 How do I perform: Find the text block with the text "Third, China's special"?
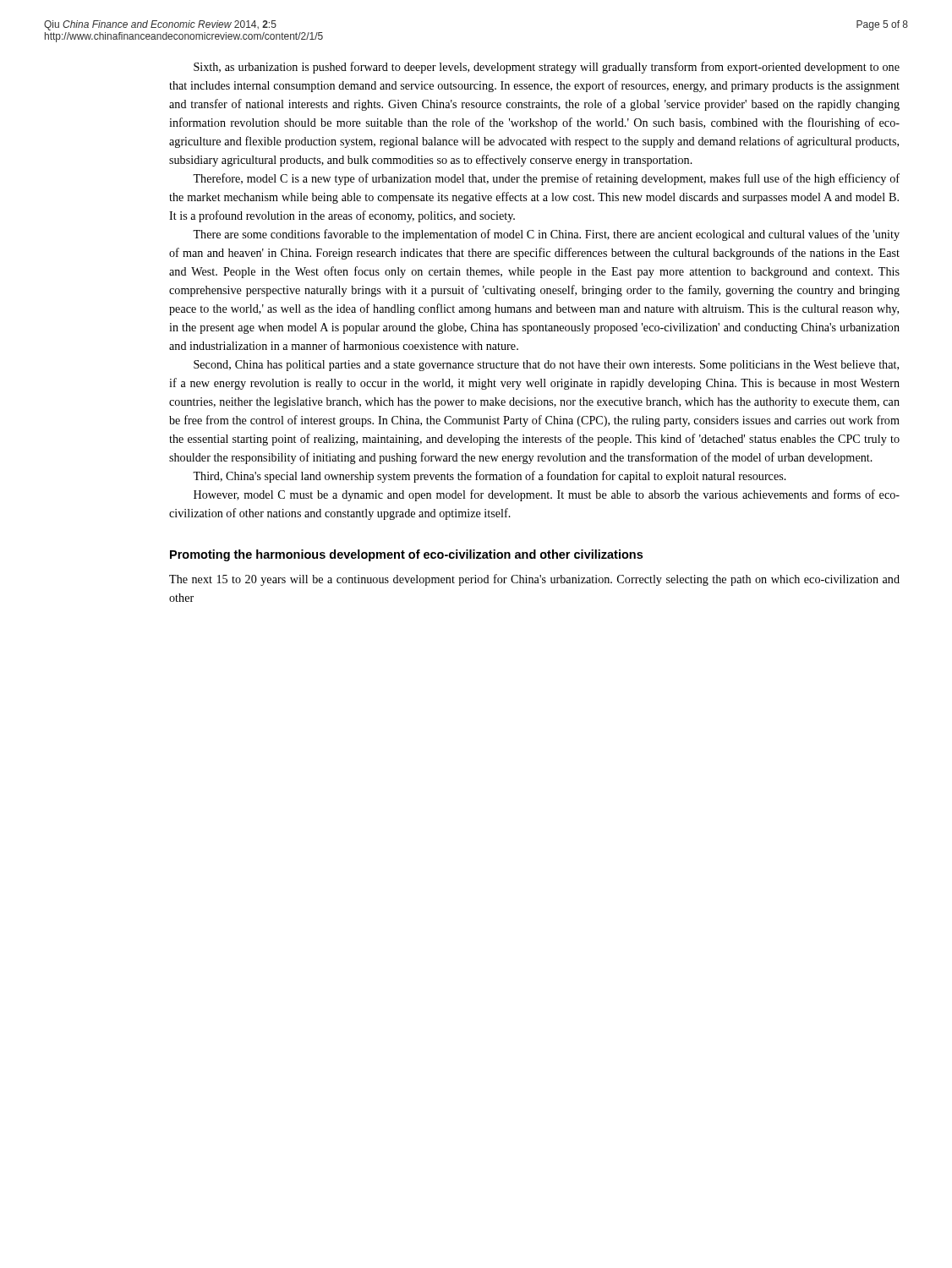point(534,476)
